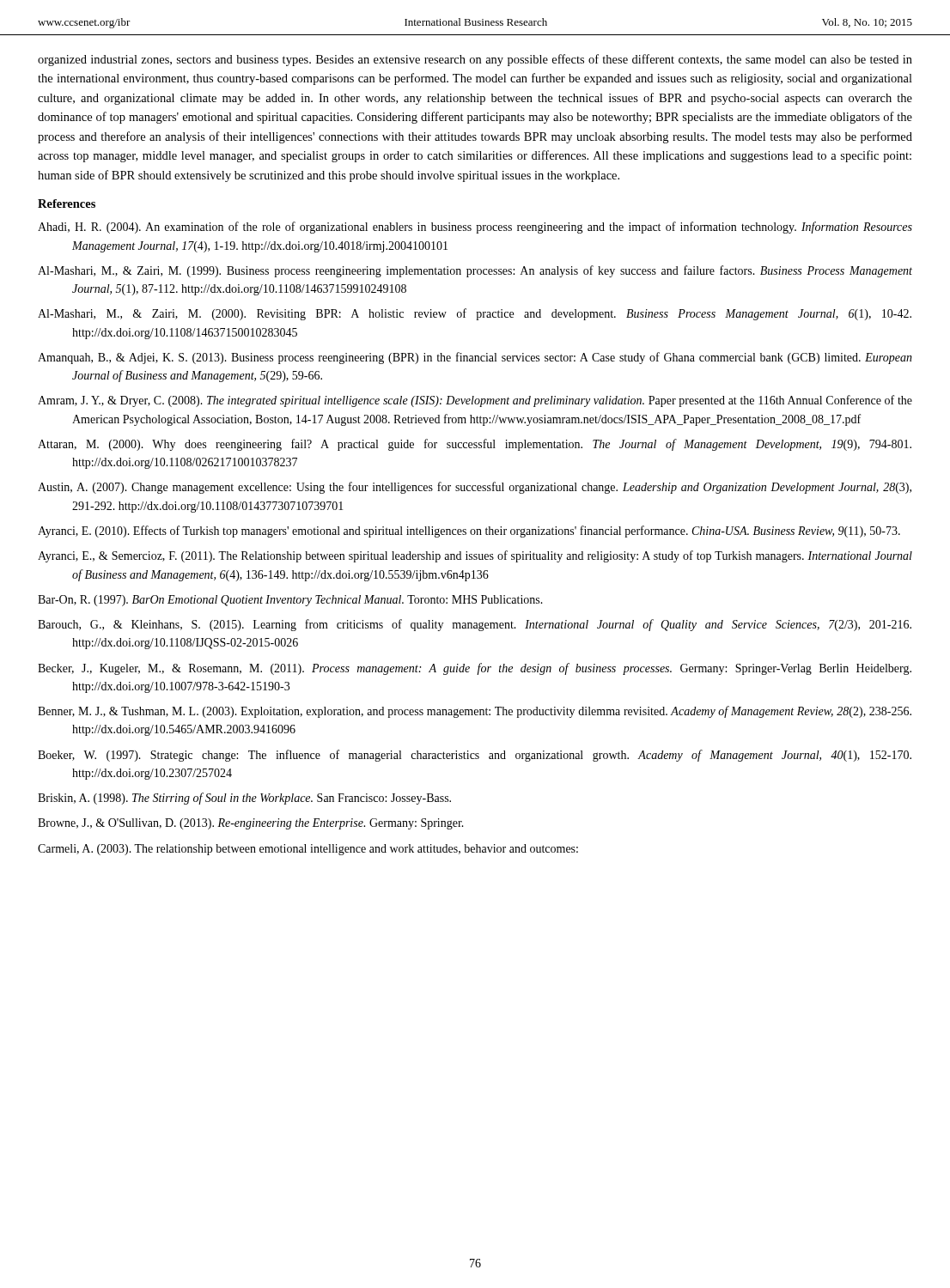
Task: Select the text starting "Bar-On, R. (1997)."
Action: [290, 600]
